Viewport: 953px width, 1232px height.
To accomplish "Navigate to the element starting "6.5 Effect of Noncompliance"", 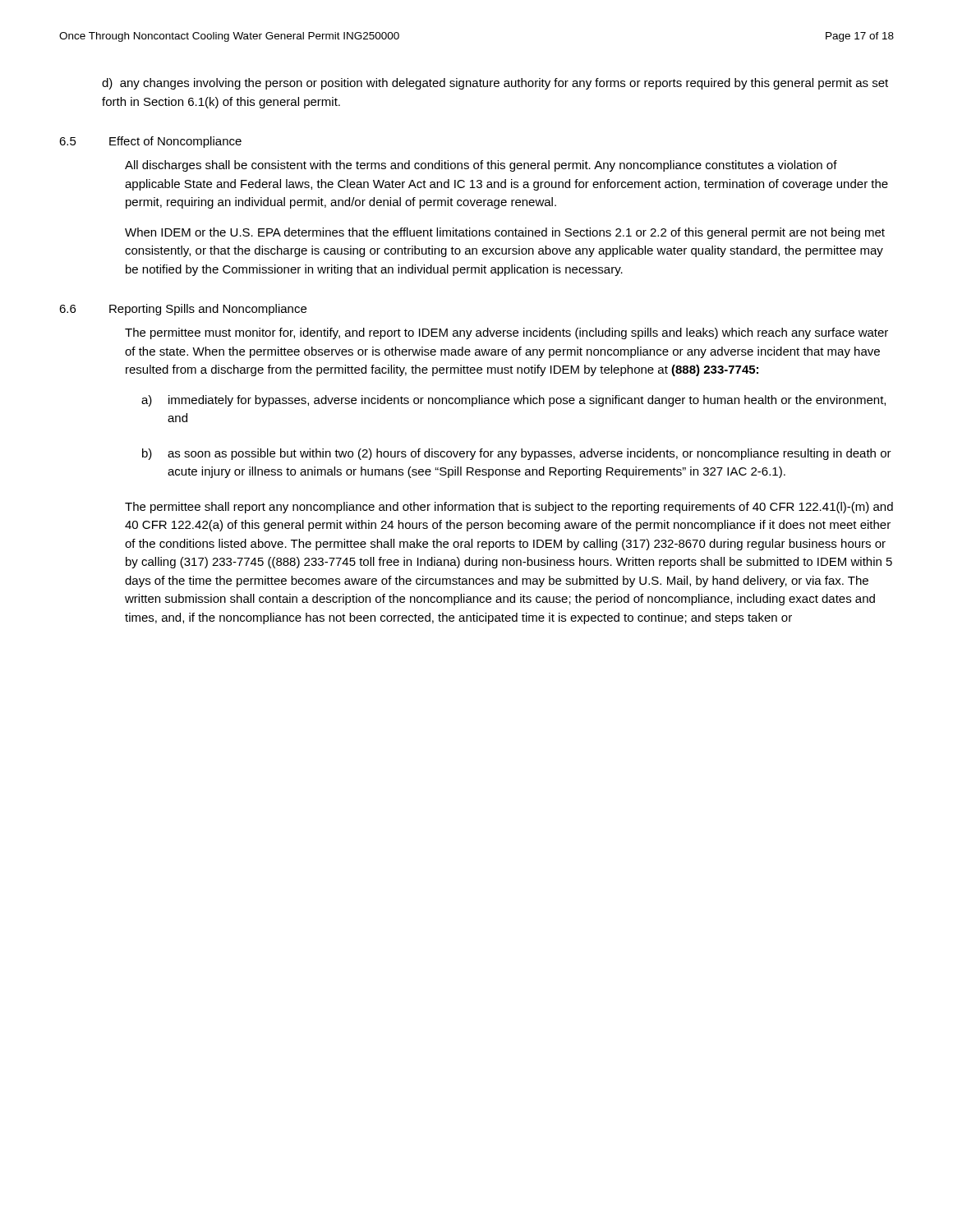I will coord(150,141).
